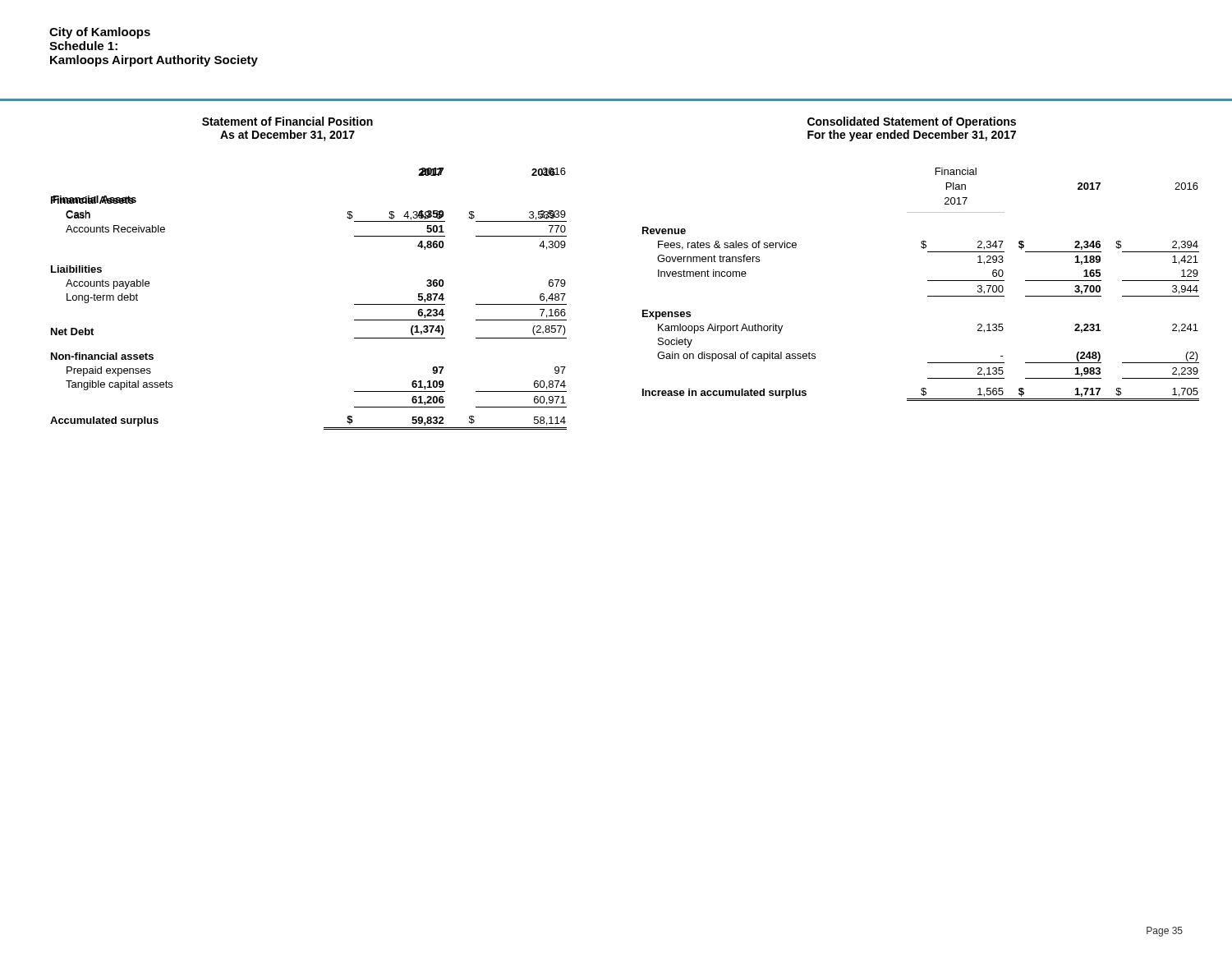Point to the title beginning "City of Kamloops Schedule 1:"
The width and height of the screenshot is (1232, 953).
[x=154, y=46]
